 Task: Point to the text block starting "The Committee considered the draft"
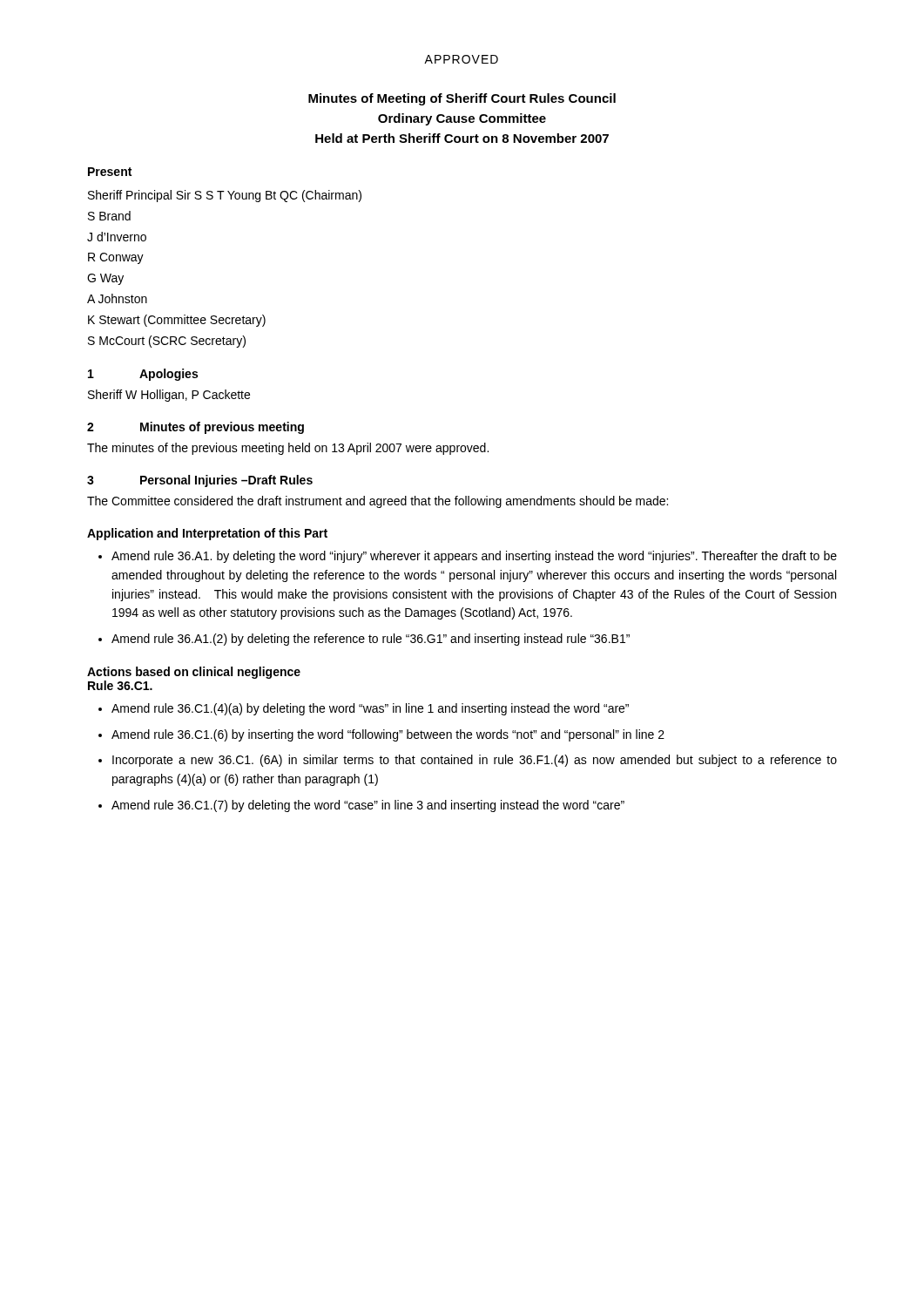click(x=378, y=501)
